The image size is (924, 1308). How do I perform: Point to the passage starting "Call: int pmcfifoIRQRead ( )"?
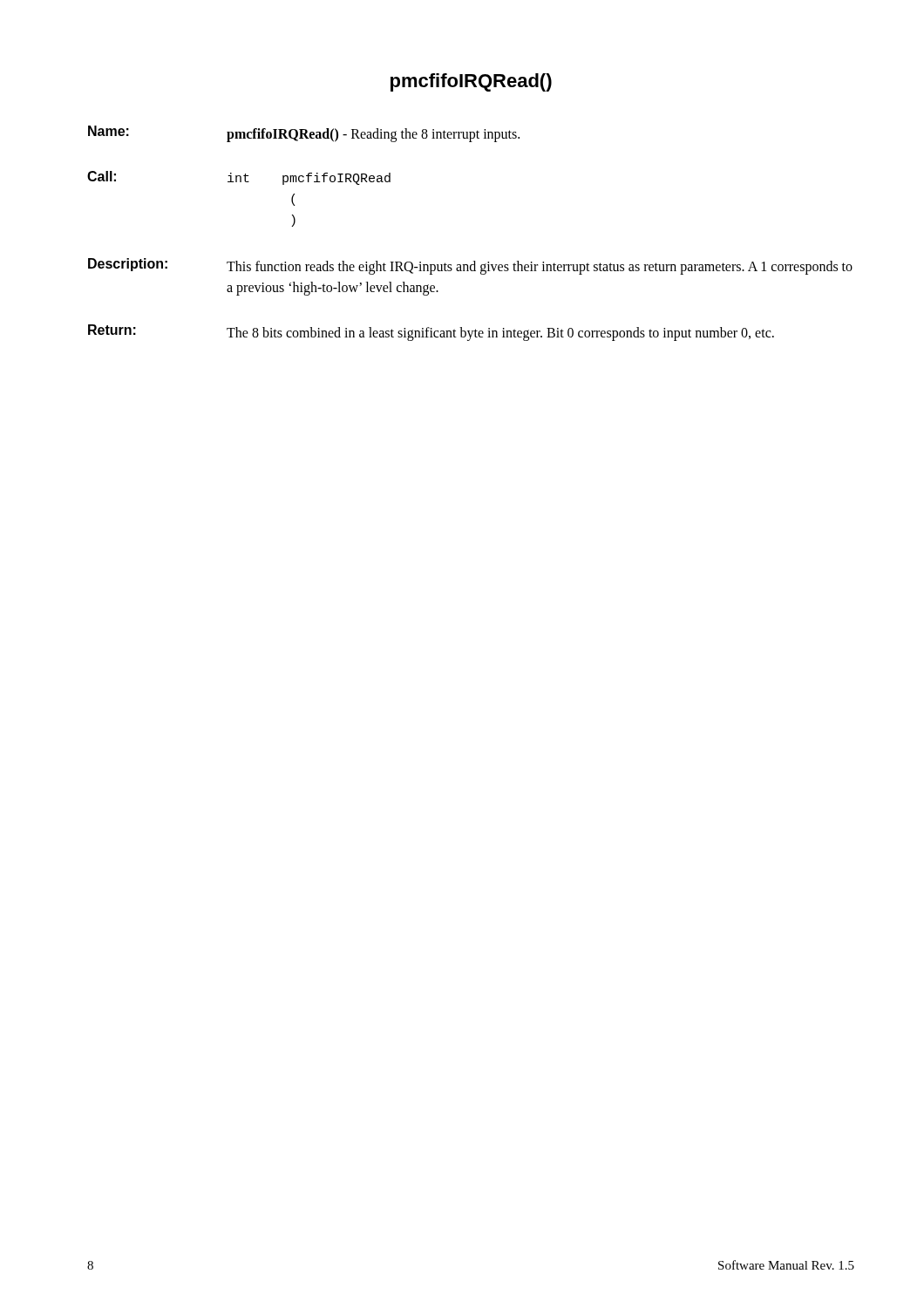[x=239, y=178]
